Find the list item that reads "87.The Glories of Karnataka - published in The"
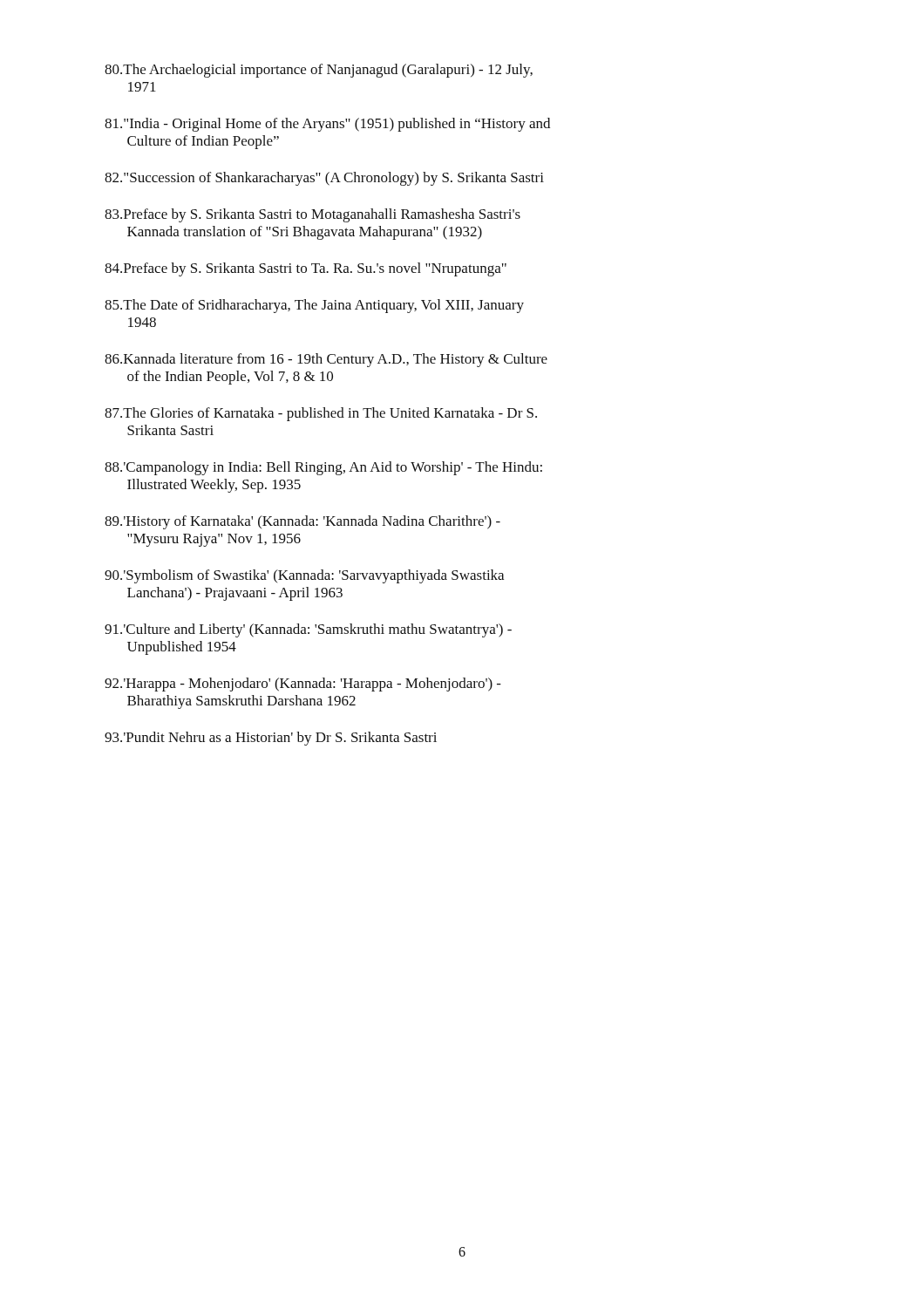The width and height of the screenshot is (924, 1308). [321, 422]
